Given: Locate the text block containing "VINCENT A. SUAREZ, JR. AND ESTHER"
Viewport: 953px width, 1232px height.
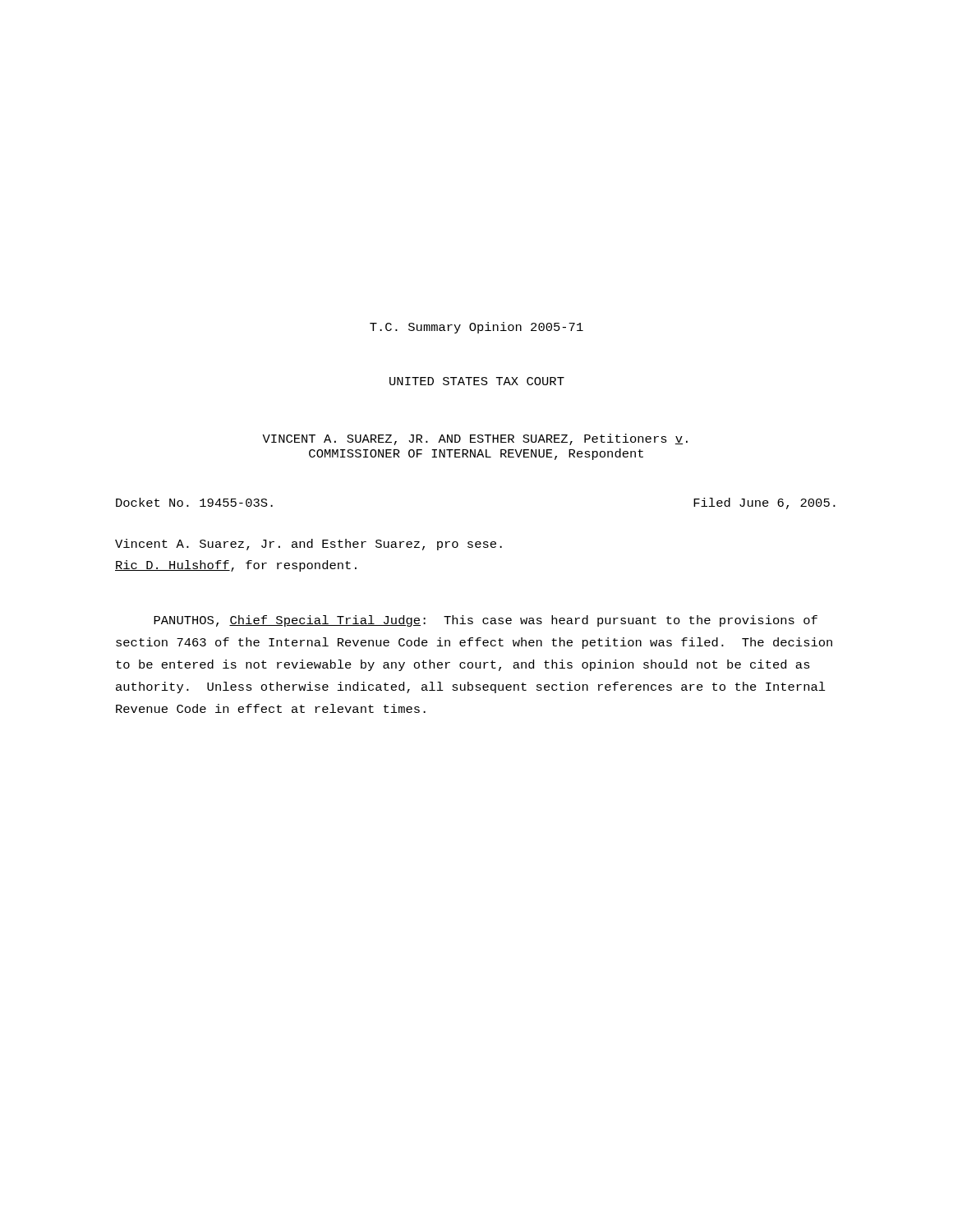Looking at the screenshot, I should tap(476, 447).
